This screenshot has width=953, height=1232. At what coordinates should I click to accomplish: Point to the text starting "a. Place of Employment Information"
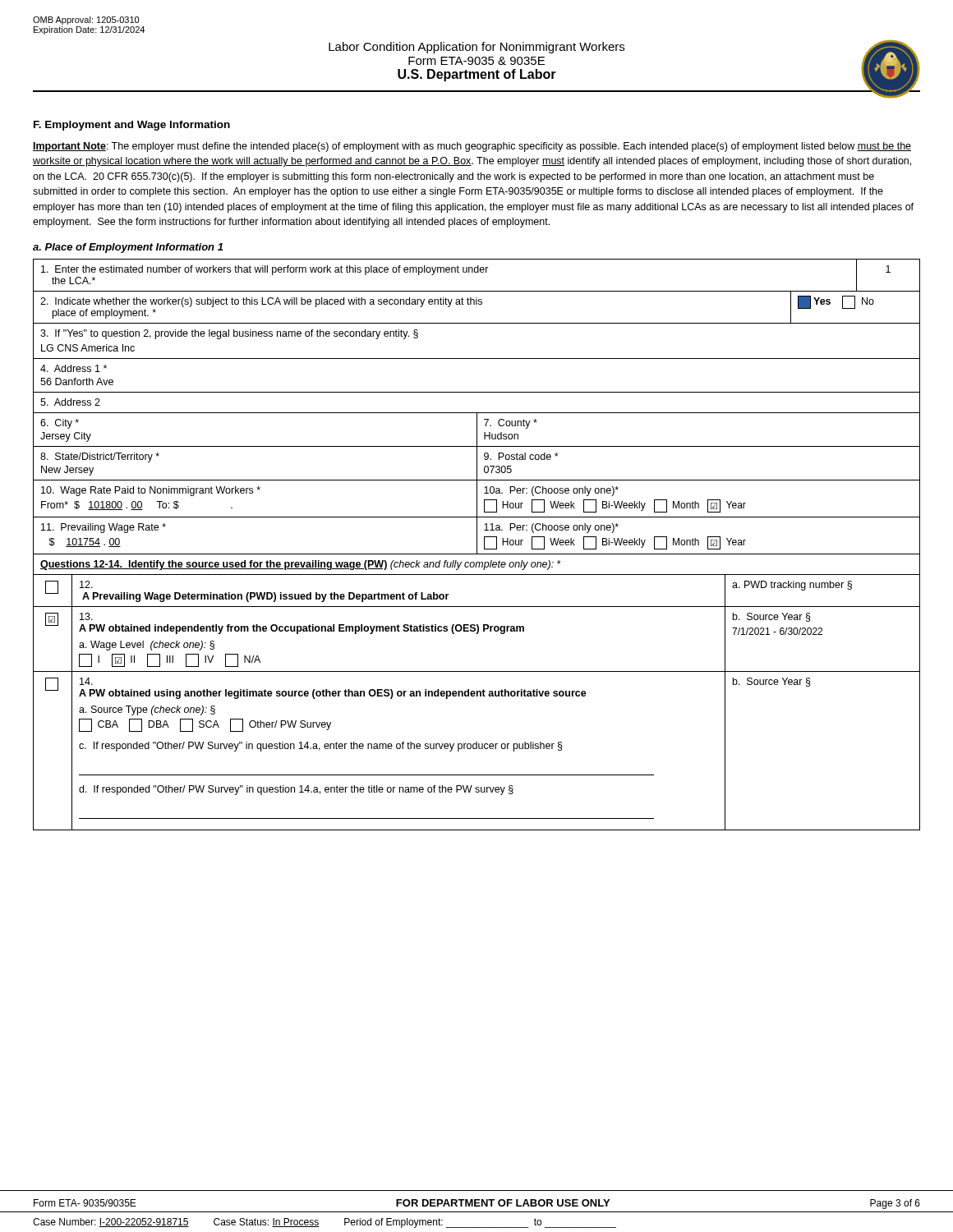click(x=128, y=247)
